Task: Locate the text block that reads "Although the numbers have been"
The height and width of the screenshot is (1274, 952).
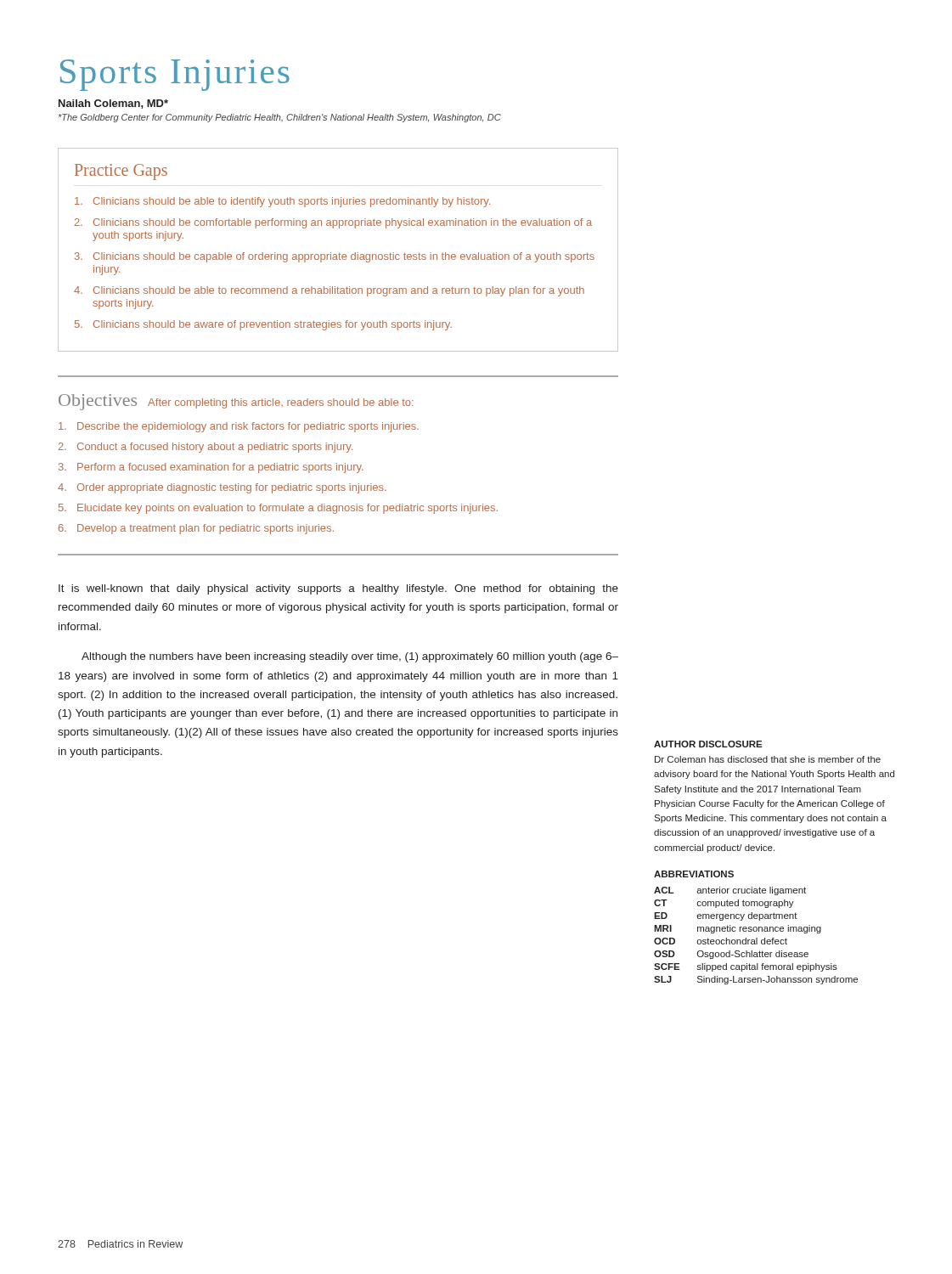Action: [x=338, y=704]
